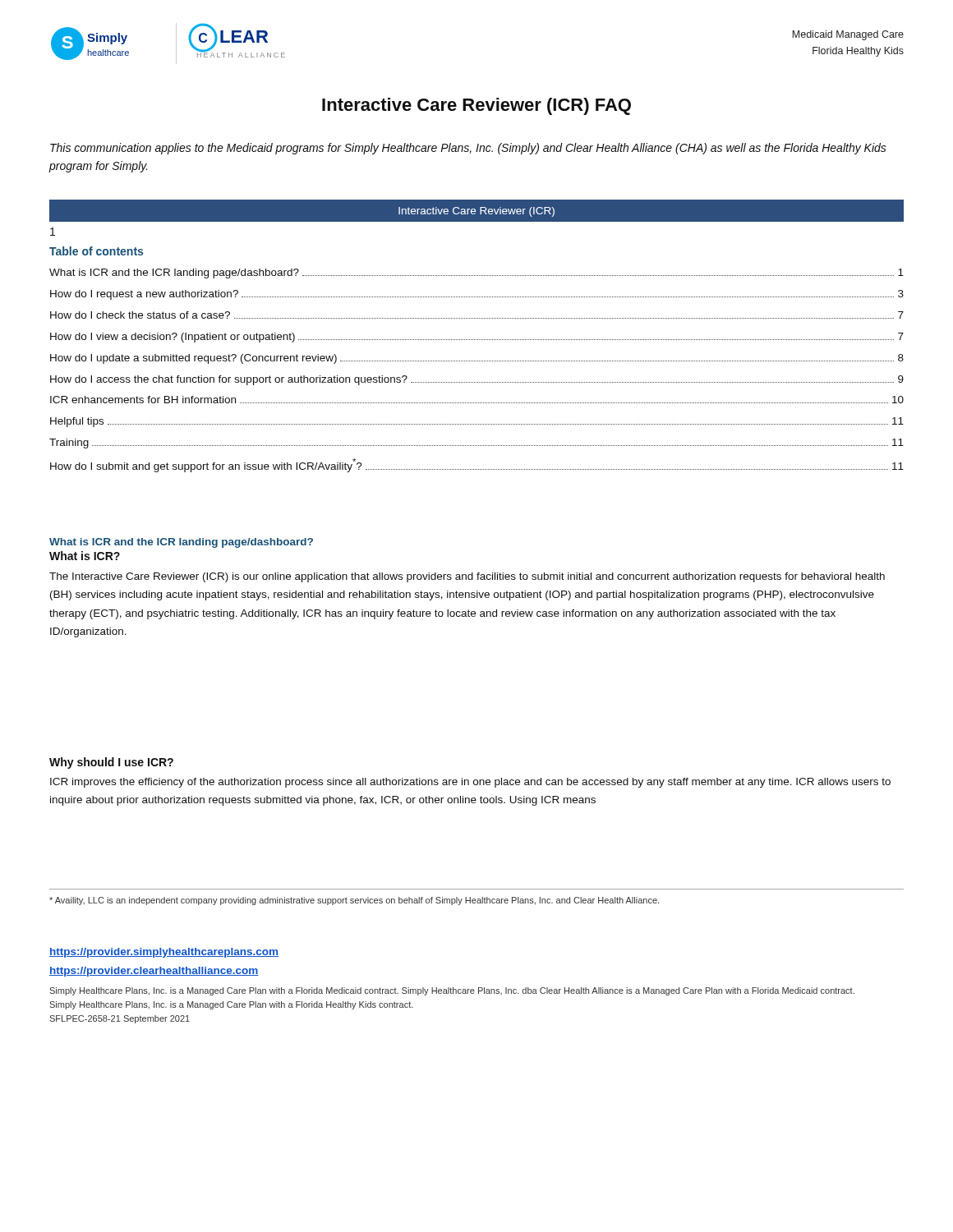Point to the block beginning "How do I check"
The height and width of the screenshot is (1232, 953).
tap(476, 315)
